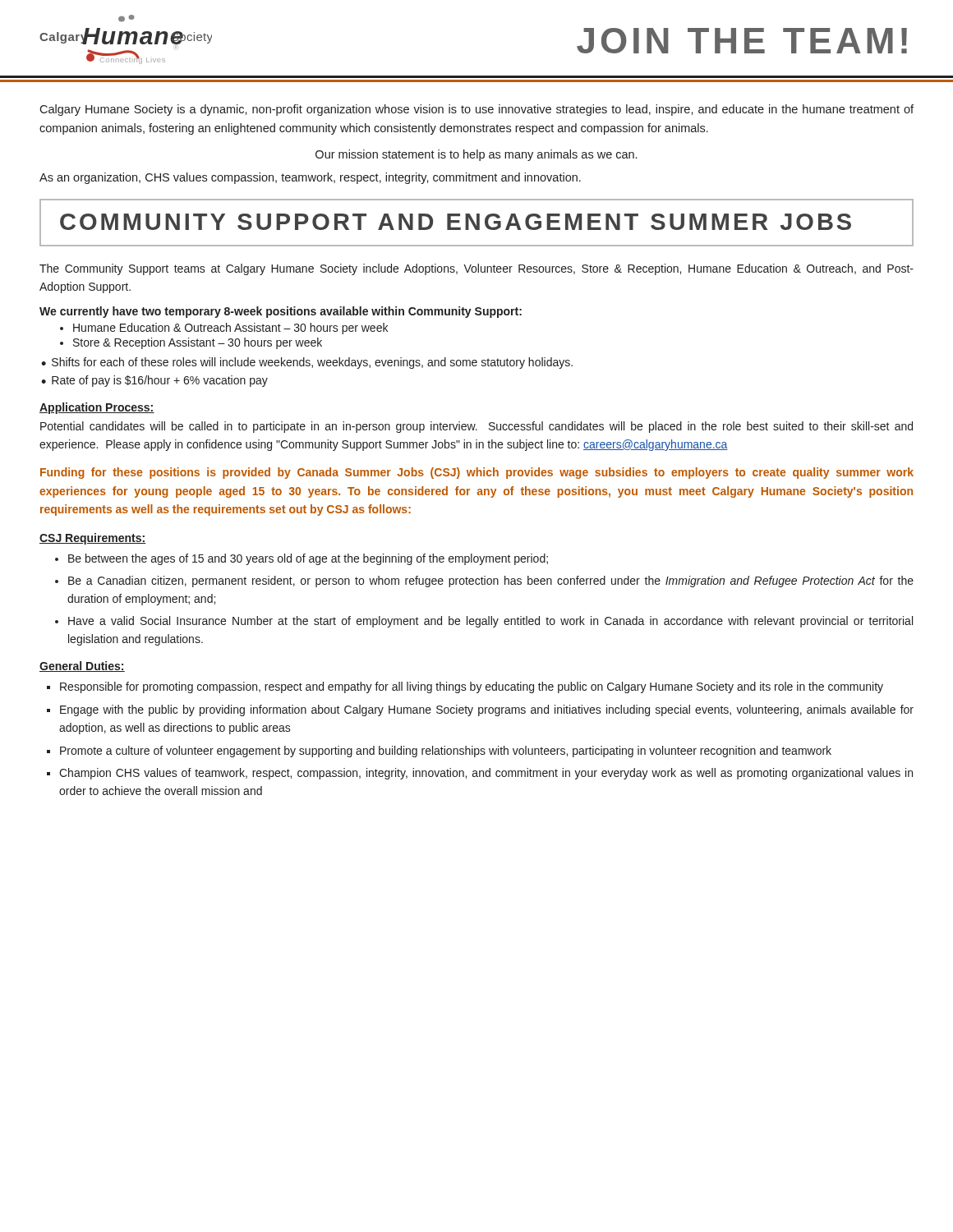Find the list item with the text "Engage with the public by providing"

click(x=486, y=719)
